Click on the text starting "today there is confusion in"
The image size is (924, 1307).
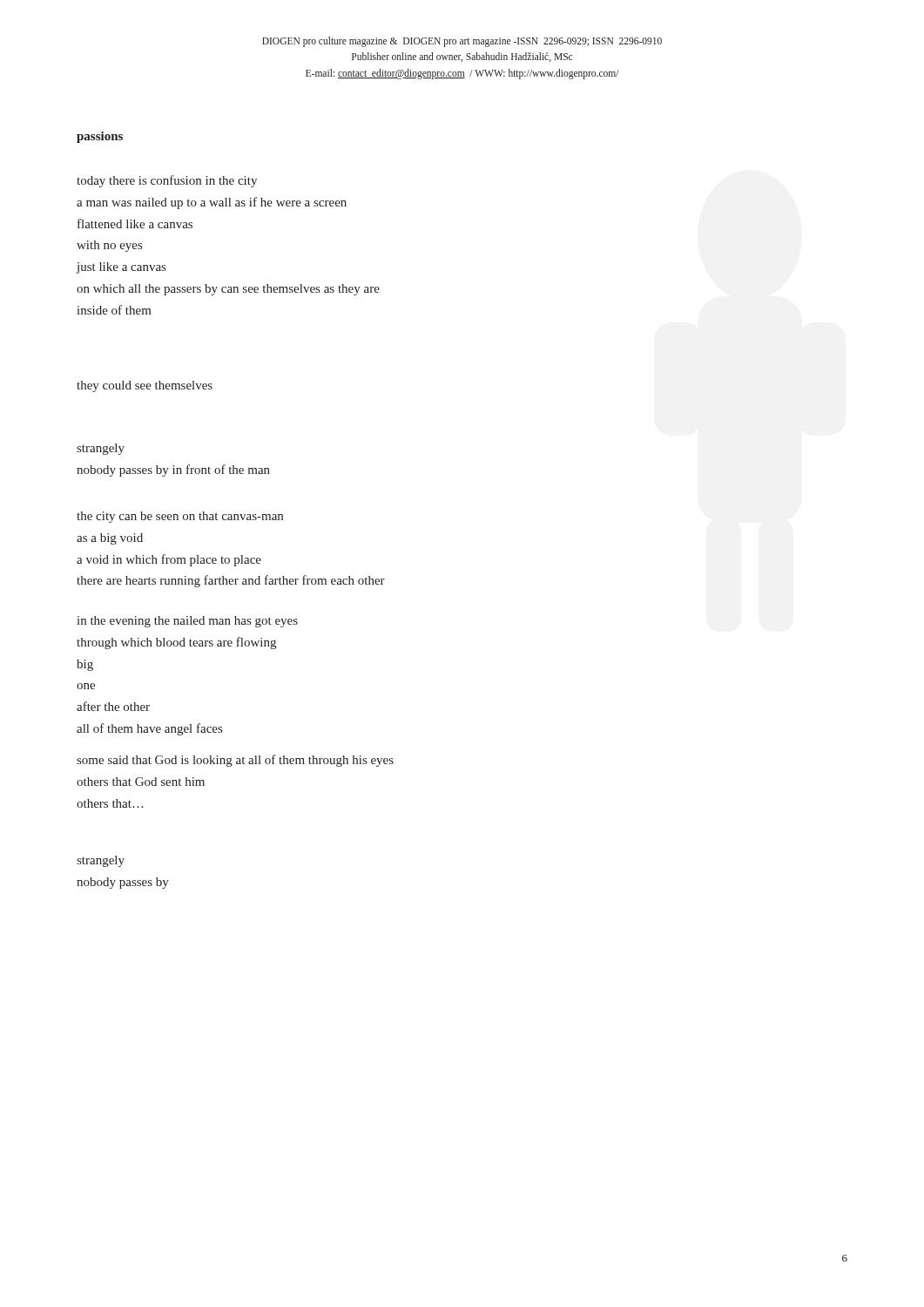[x=167, y=181]
